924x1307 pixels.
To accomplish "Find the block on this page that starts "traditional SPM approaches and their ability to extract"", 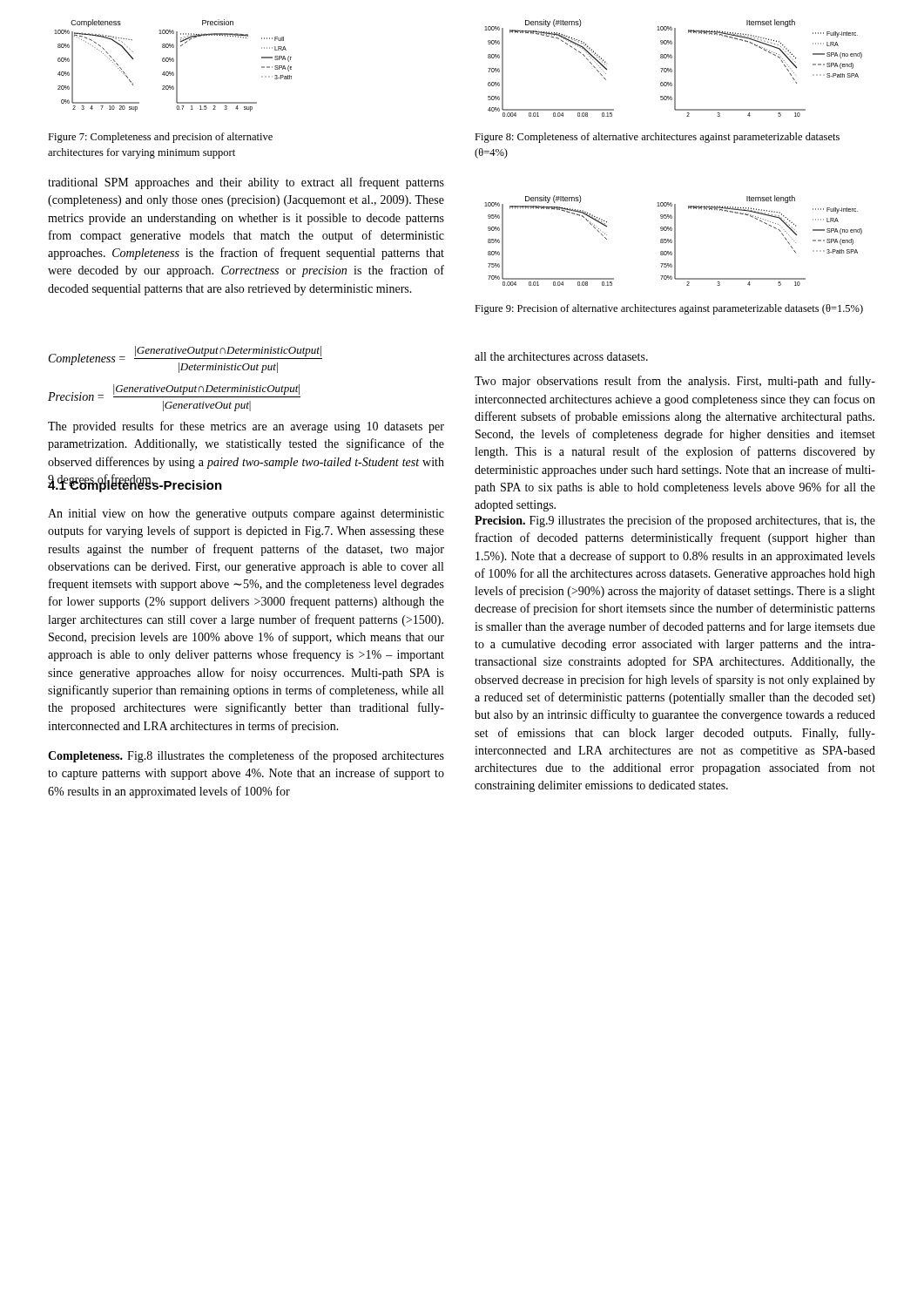I will tap(246, 236).
